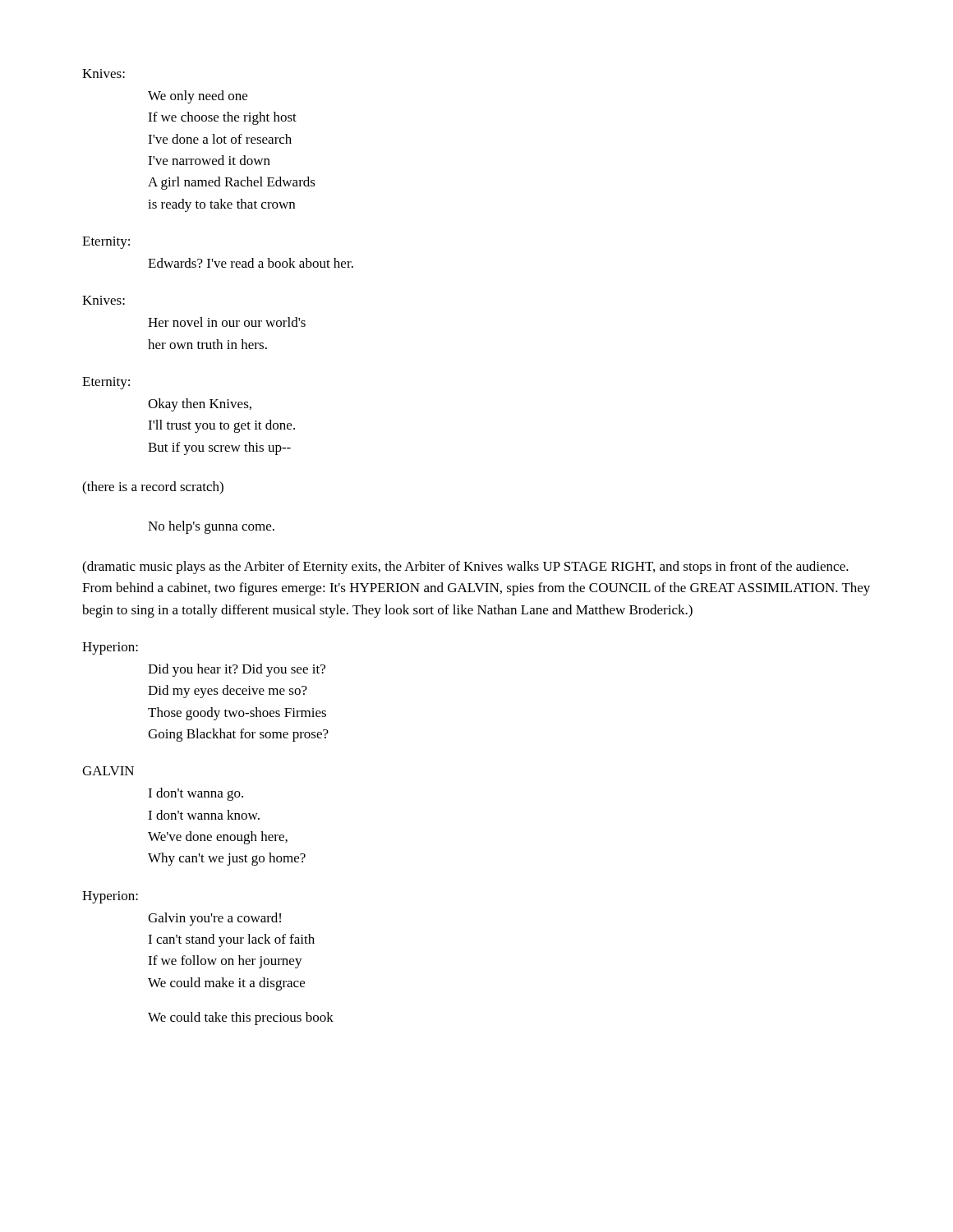Screen dimensions: 1232x953
Task: Select the text block starting "Knives: We only need one"
Action: tap(104, 74)
